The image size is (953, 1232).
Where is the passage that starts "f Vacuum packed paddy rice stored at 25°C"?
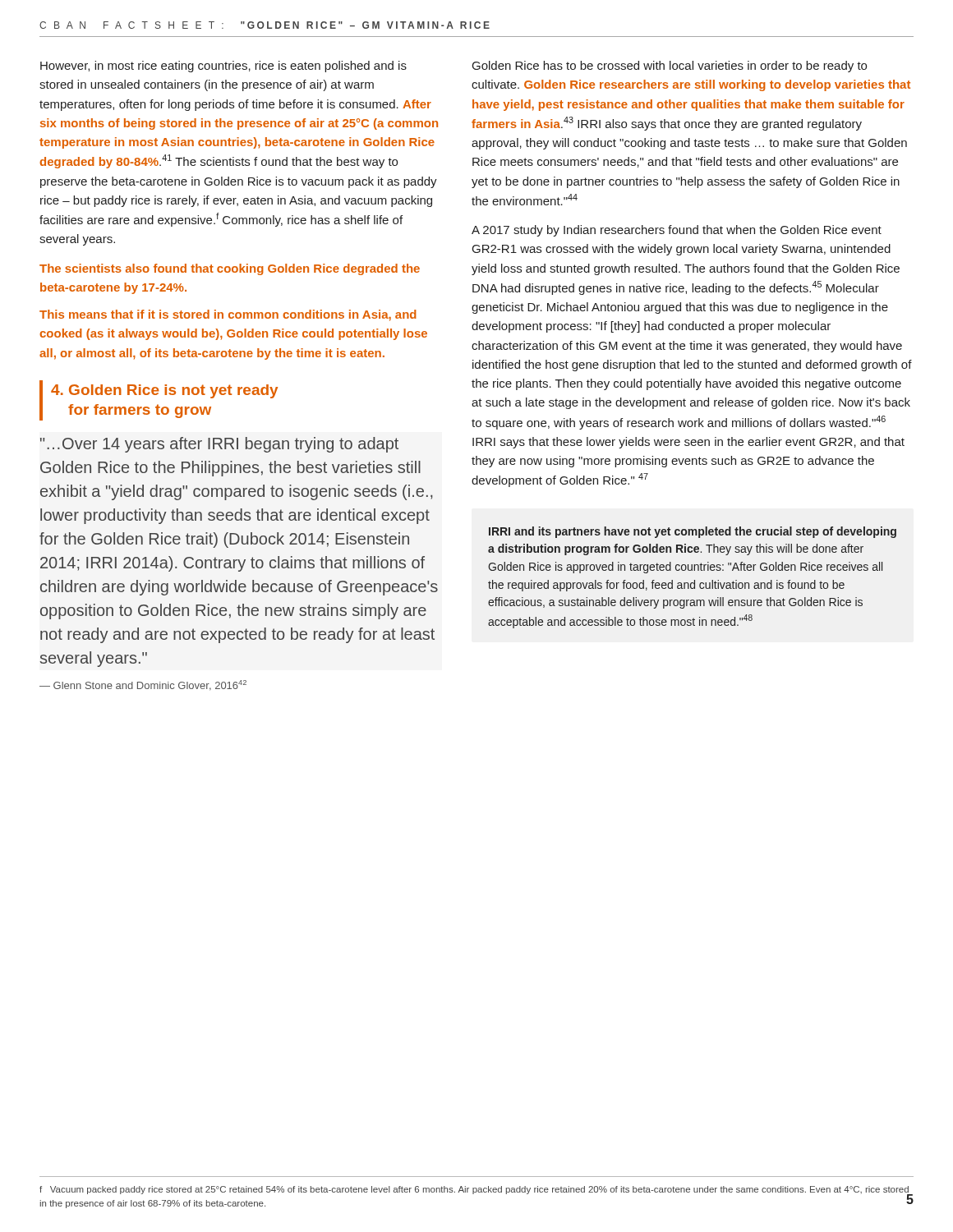click(476, 1197)
